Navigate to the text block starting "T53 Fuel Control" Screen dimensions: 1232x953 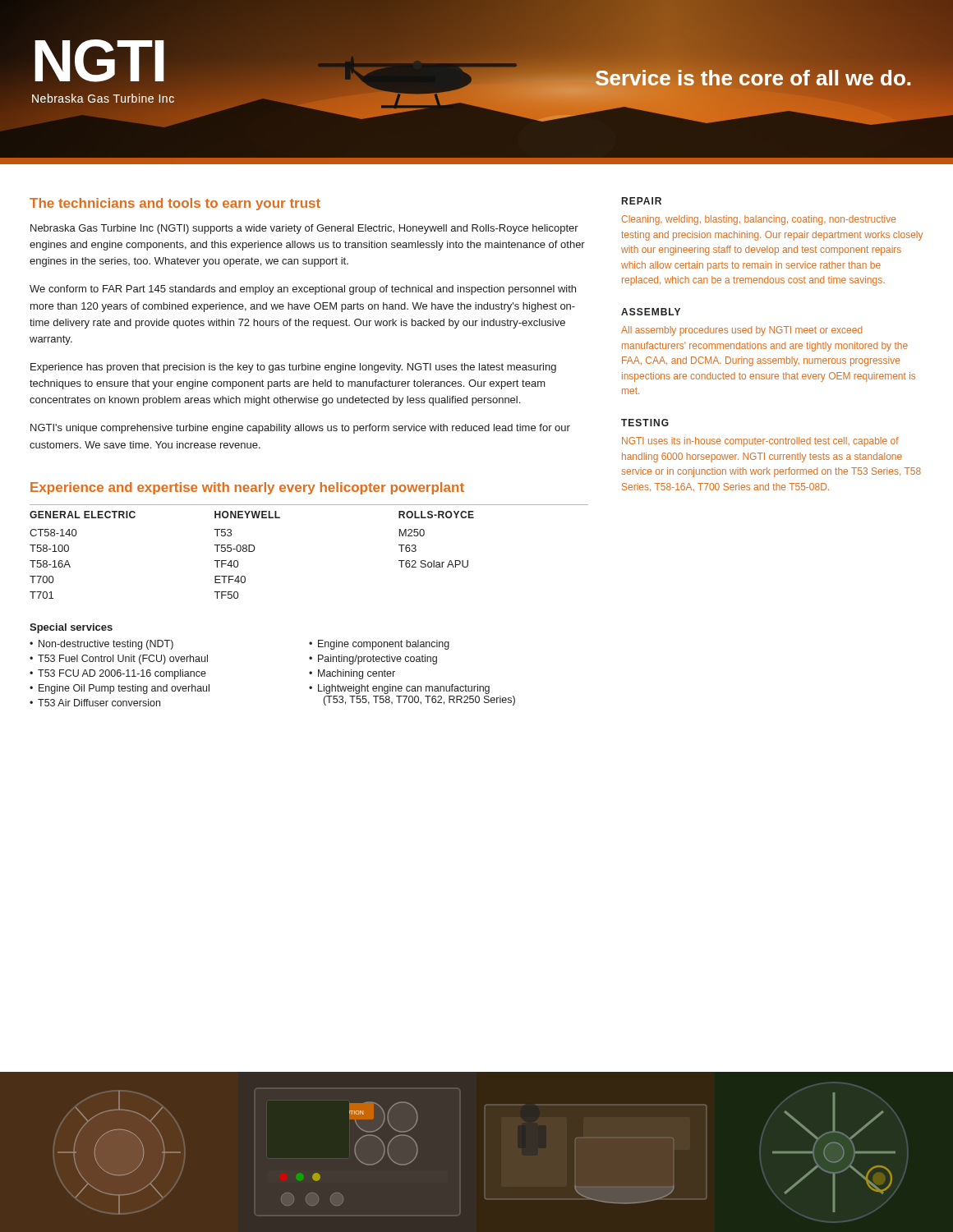coord(123,658)
